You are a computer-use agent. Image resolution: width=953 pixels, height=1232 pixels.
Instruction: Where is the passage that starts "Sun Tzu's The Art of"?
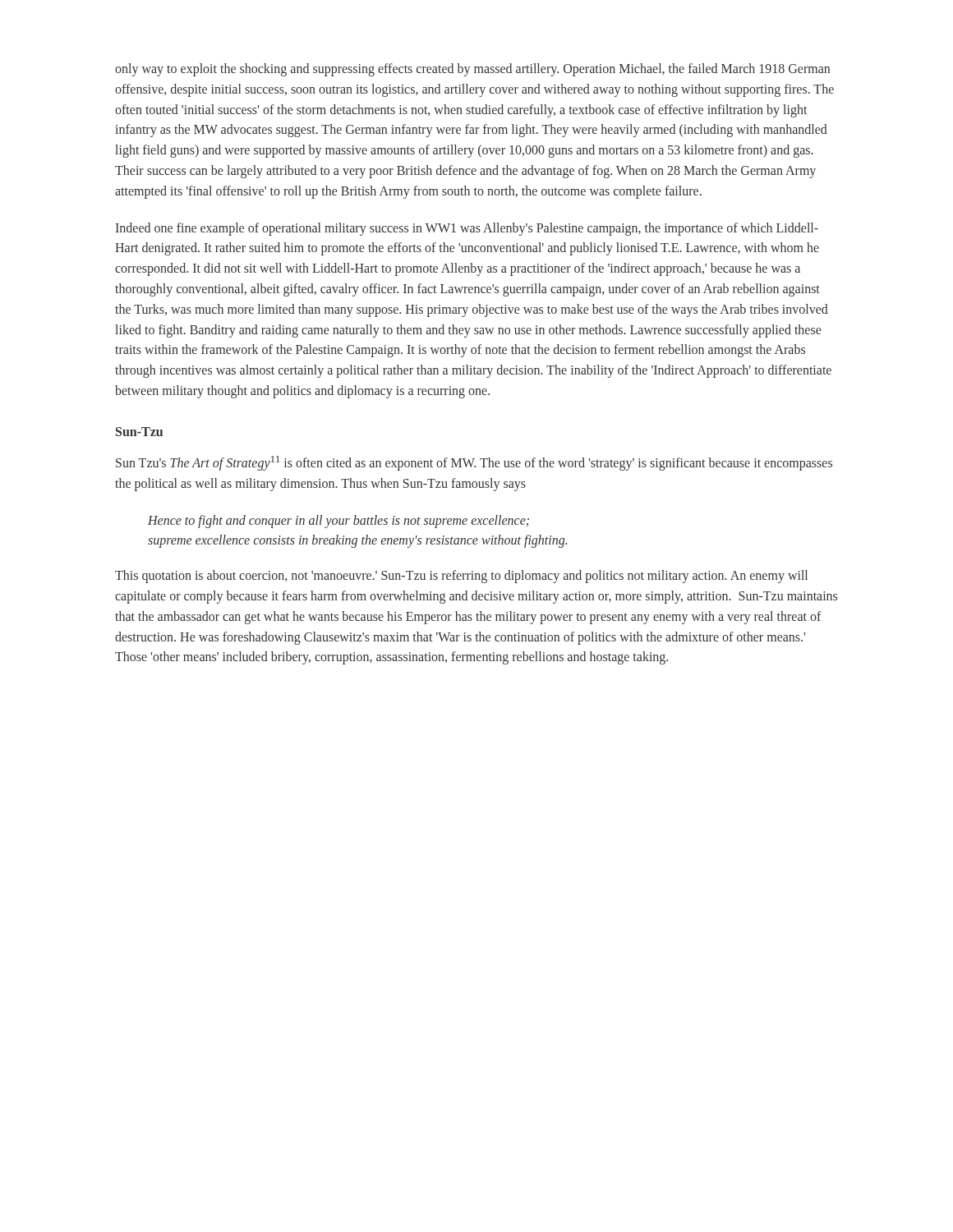(x=474, y=471)
